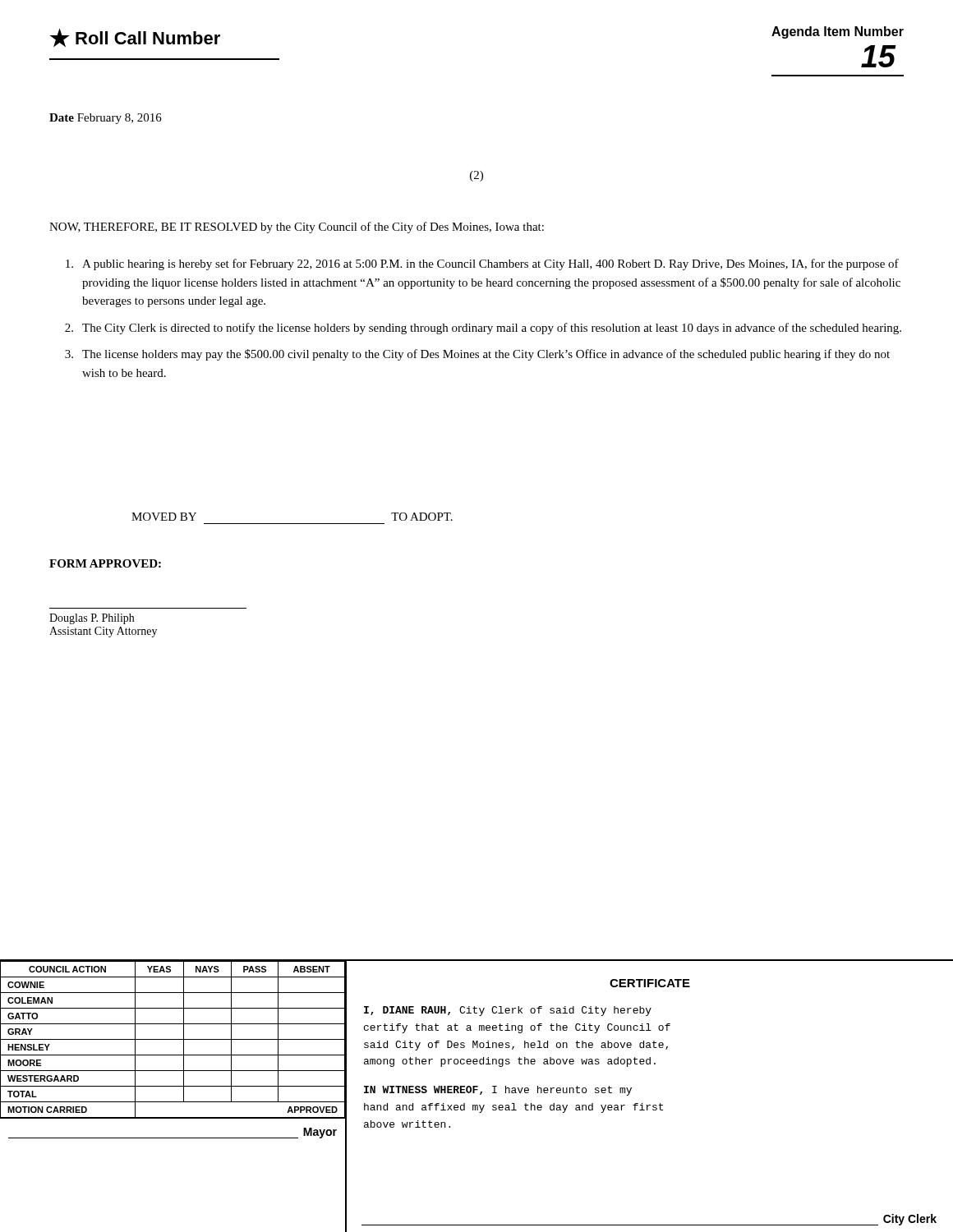Find the table

pos(173,1039)
